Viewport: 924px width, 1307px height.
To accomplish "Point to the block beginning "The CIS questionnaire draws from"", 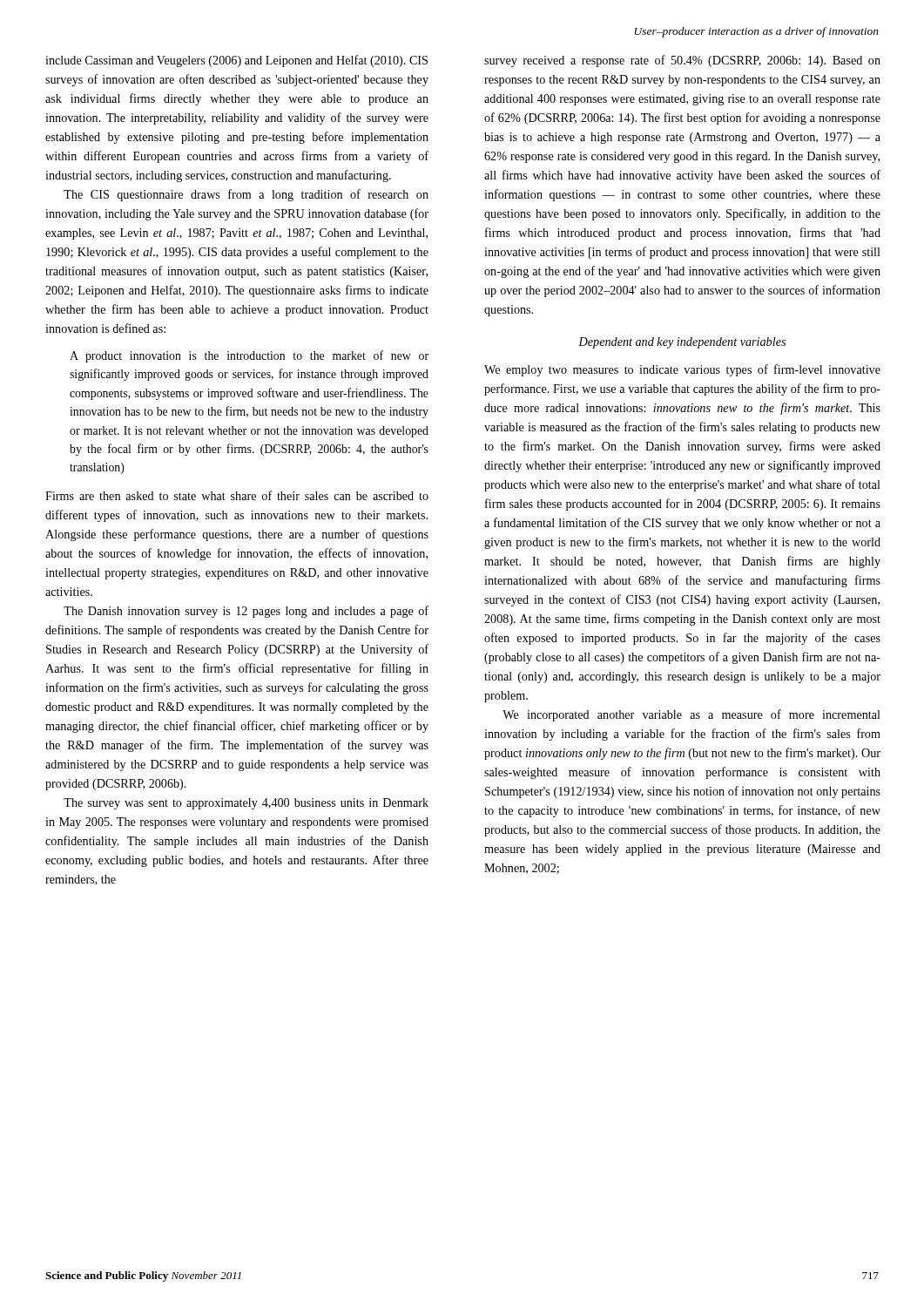I will (x=237, y=261).
